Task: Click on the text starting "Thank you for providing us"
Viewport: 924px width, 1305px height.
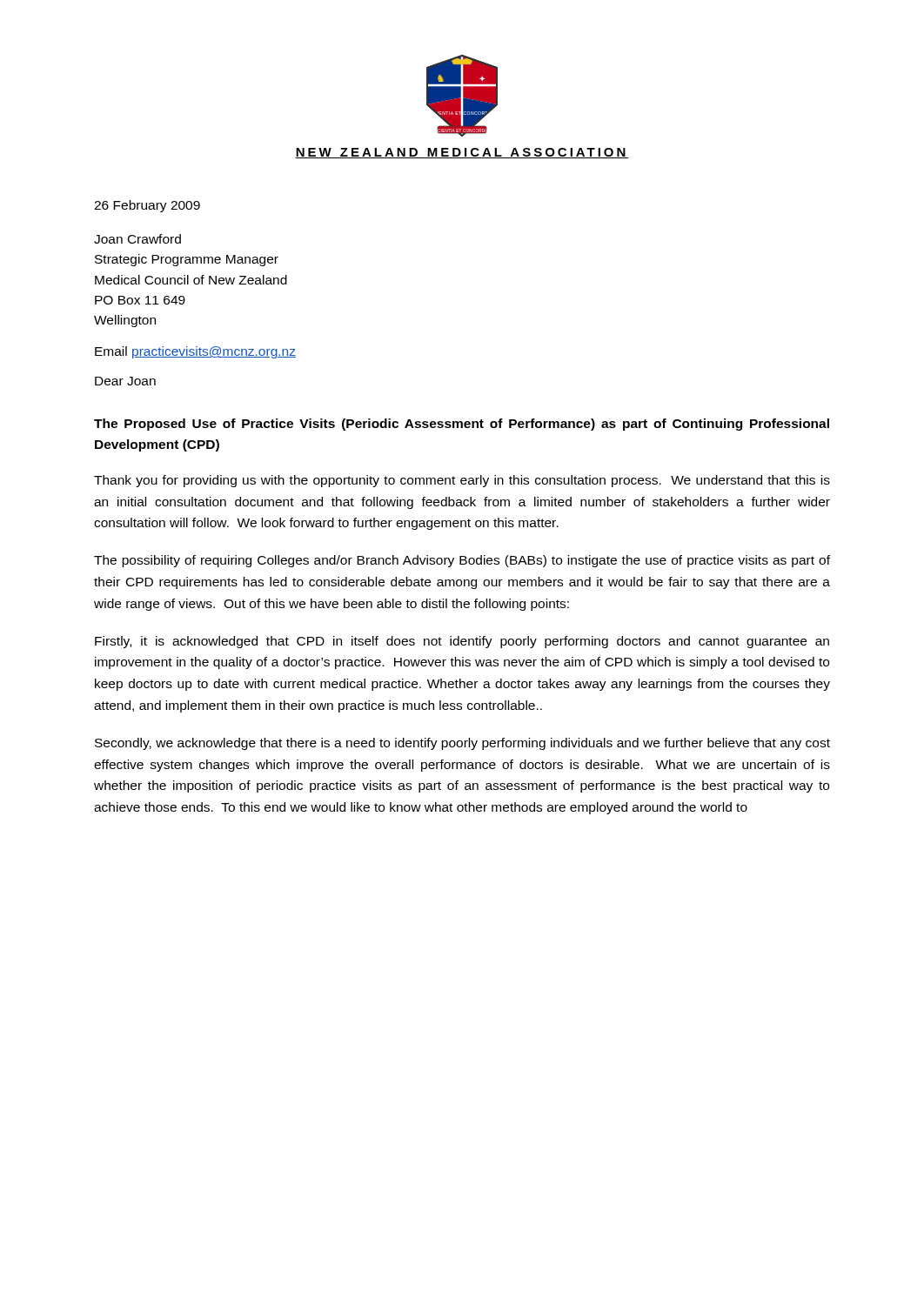Action: tap(462, 501)
